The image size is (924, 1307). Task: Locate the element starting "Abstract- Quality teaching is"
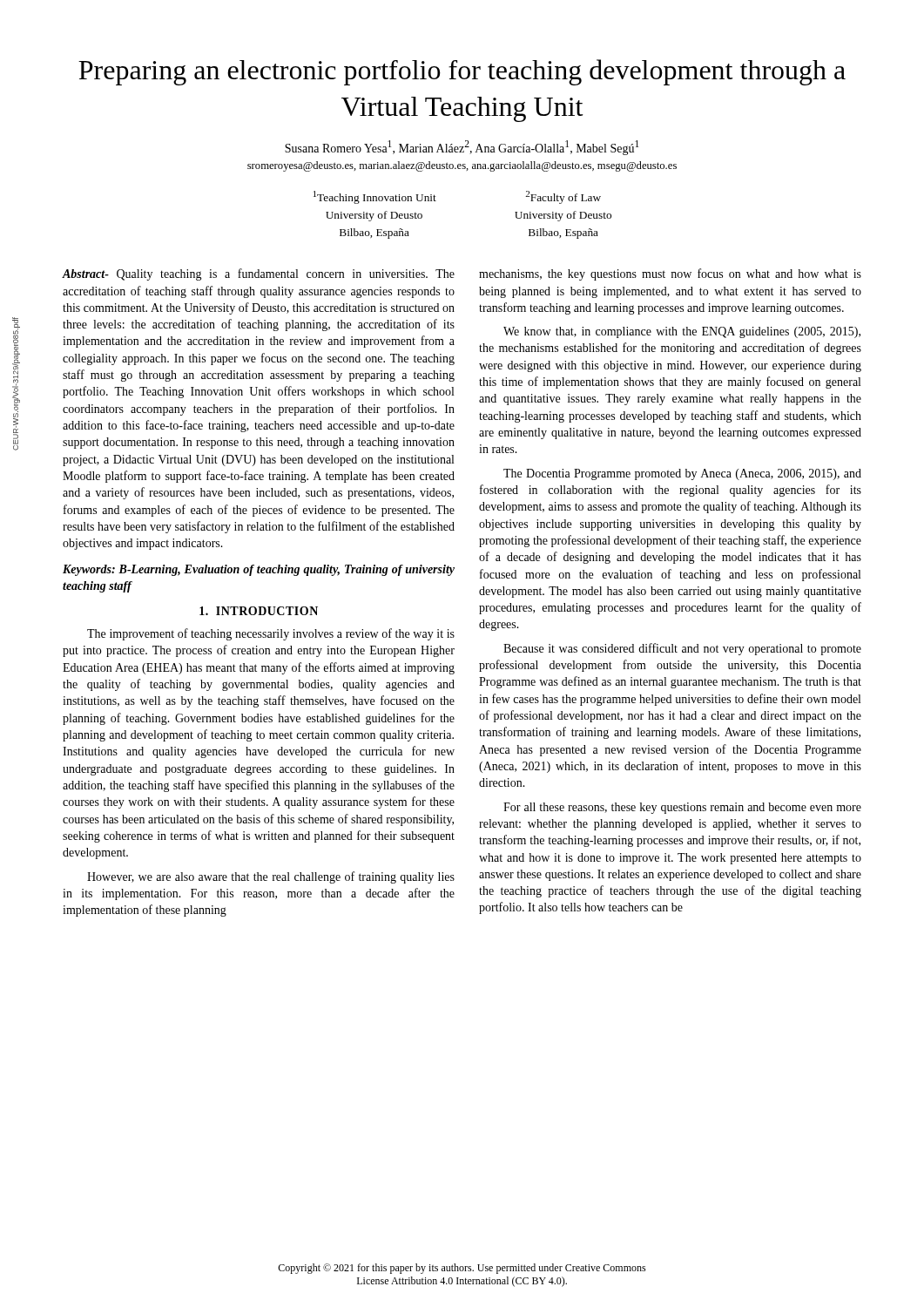(259, 409)
